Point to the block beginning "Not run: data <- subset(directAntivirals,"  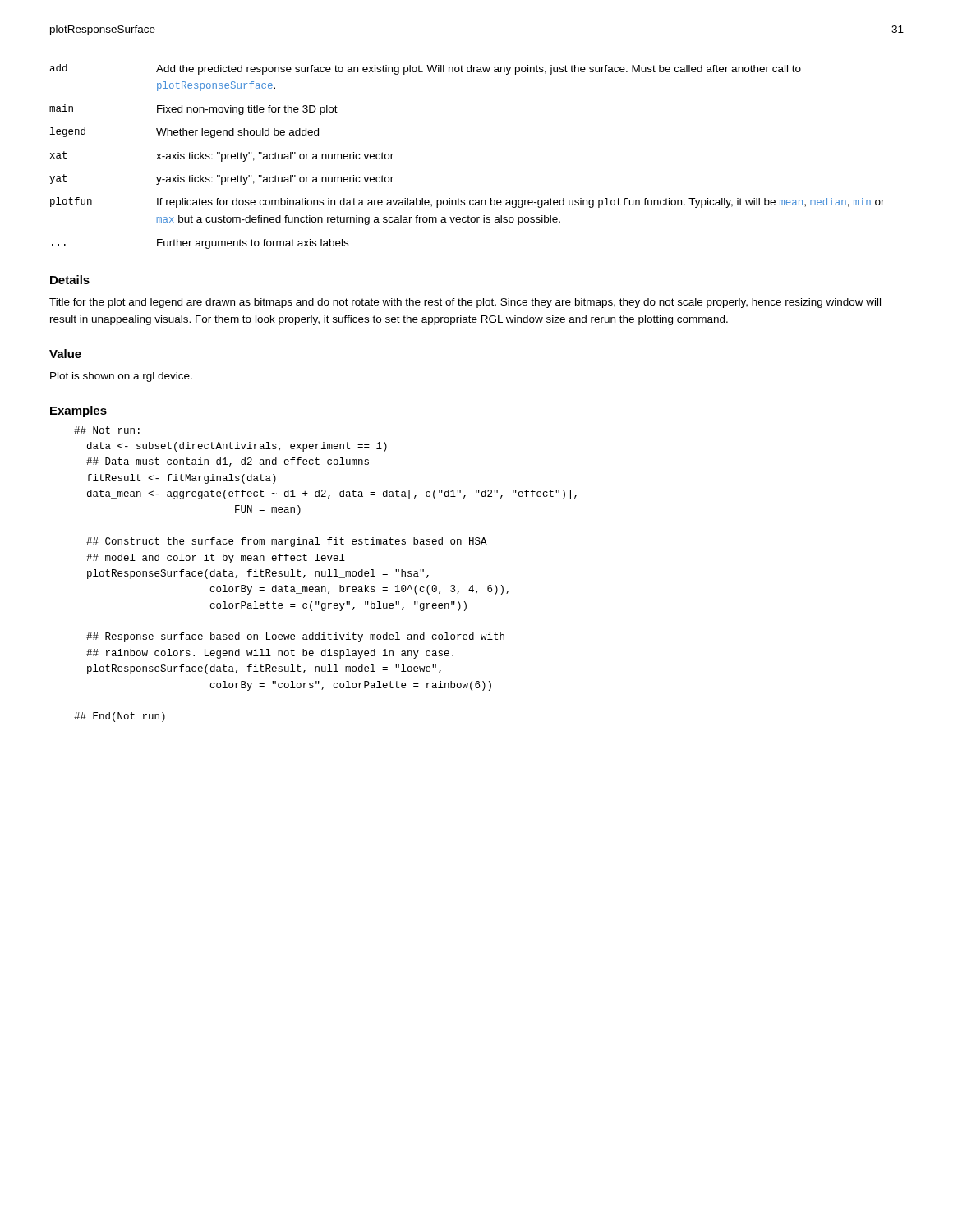coord(327,574)
